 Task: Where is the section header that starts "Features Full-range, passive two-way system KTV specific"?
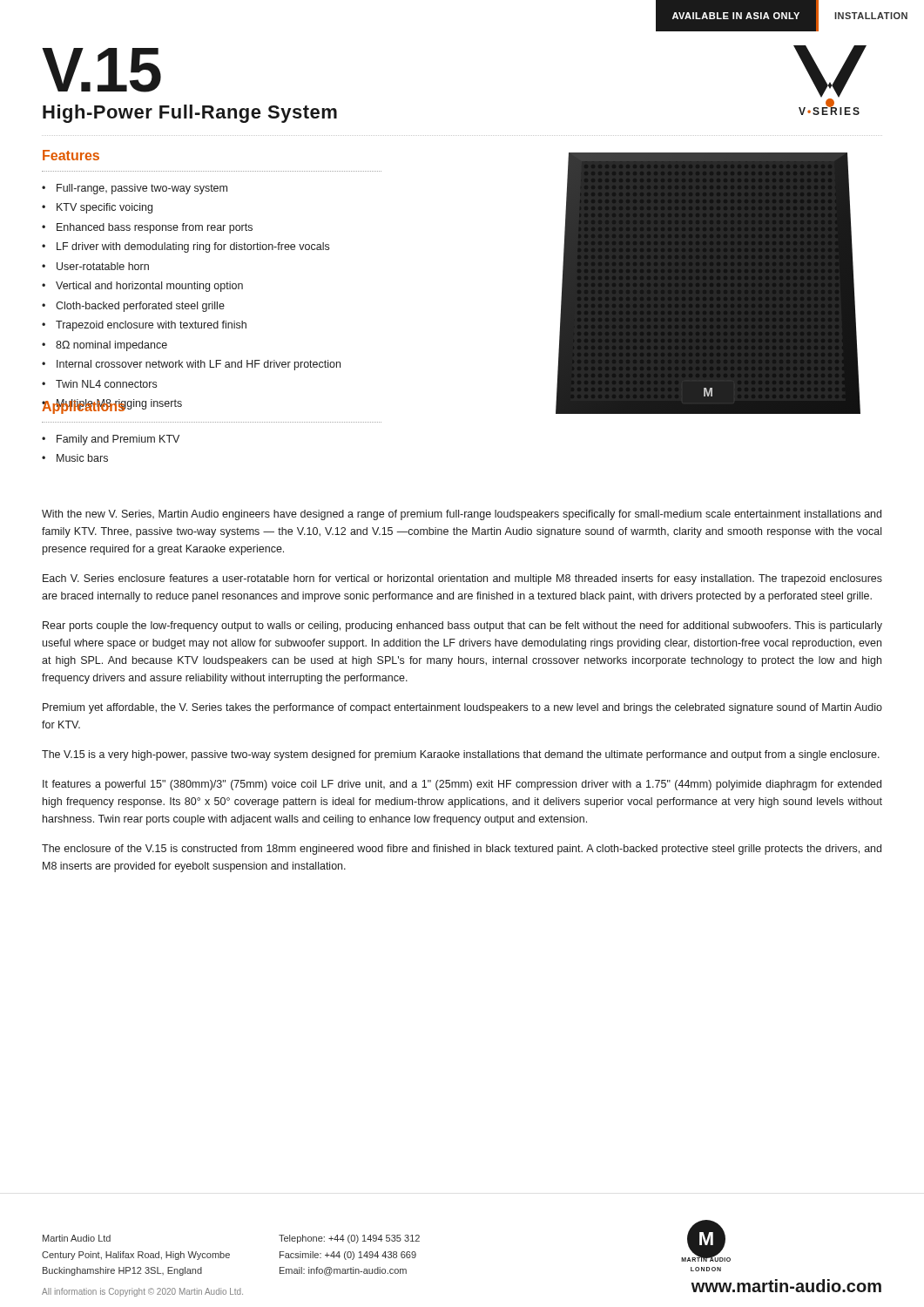[212, 281]
